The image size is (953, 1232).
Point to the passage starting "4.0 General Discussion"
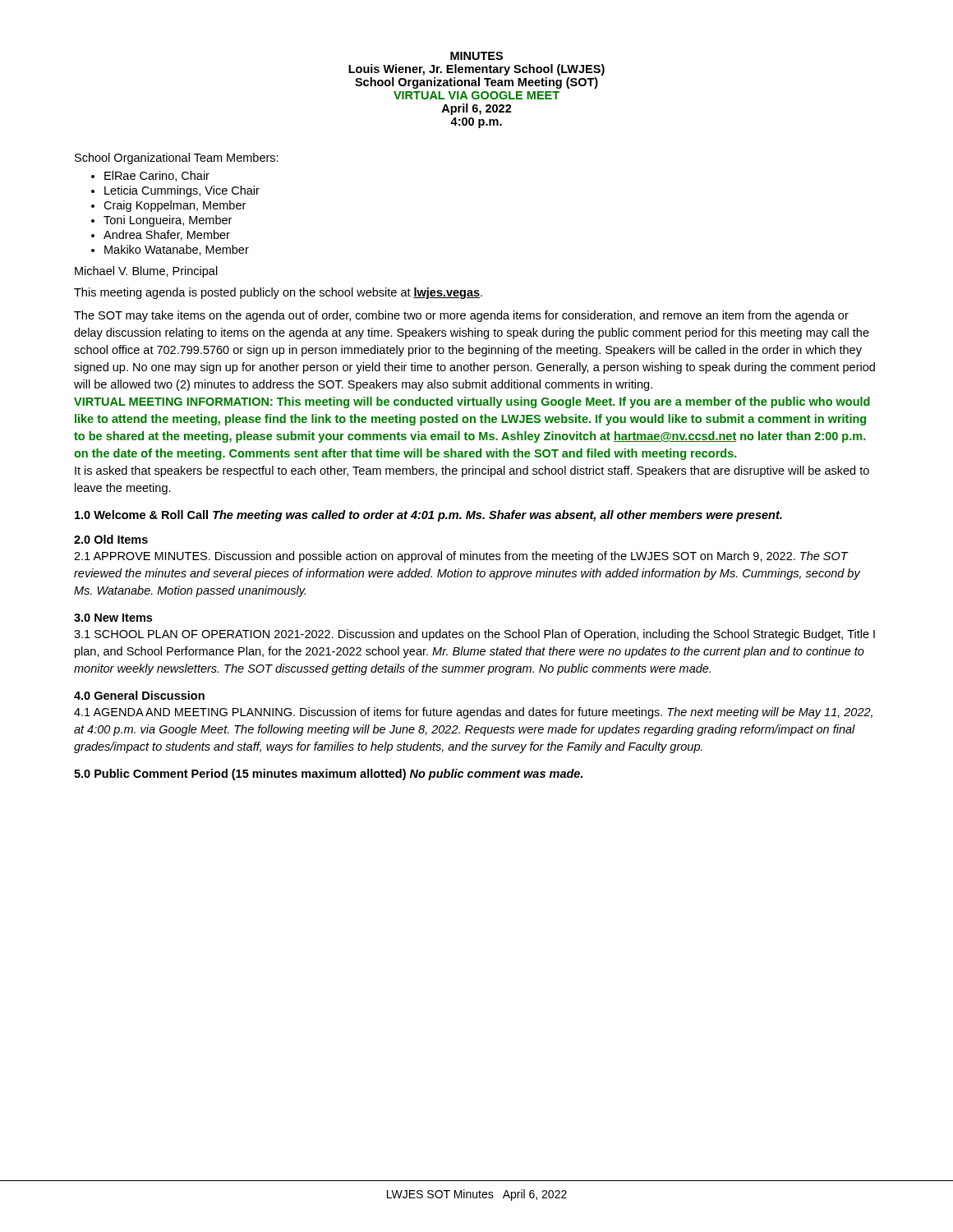coord(140,696)
